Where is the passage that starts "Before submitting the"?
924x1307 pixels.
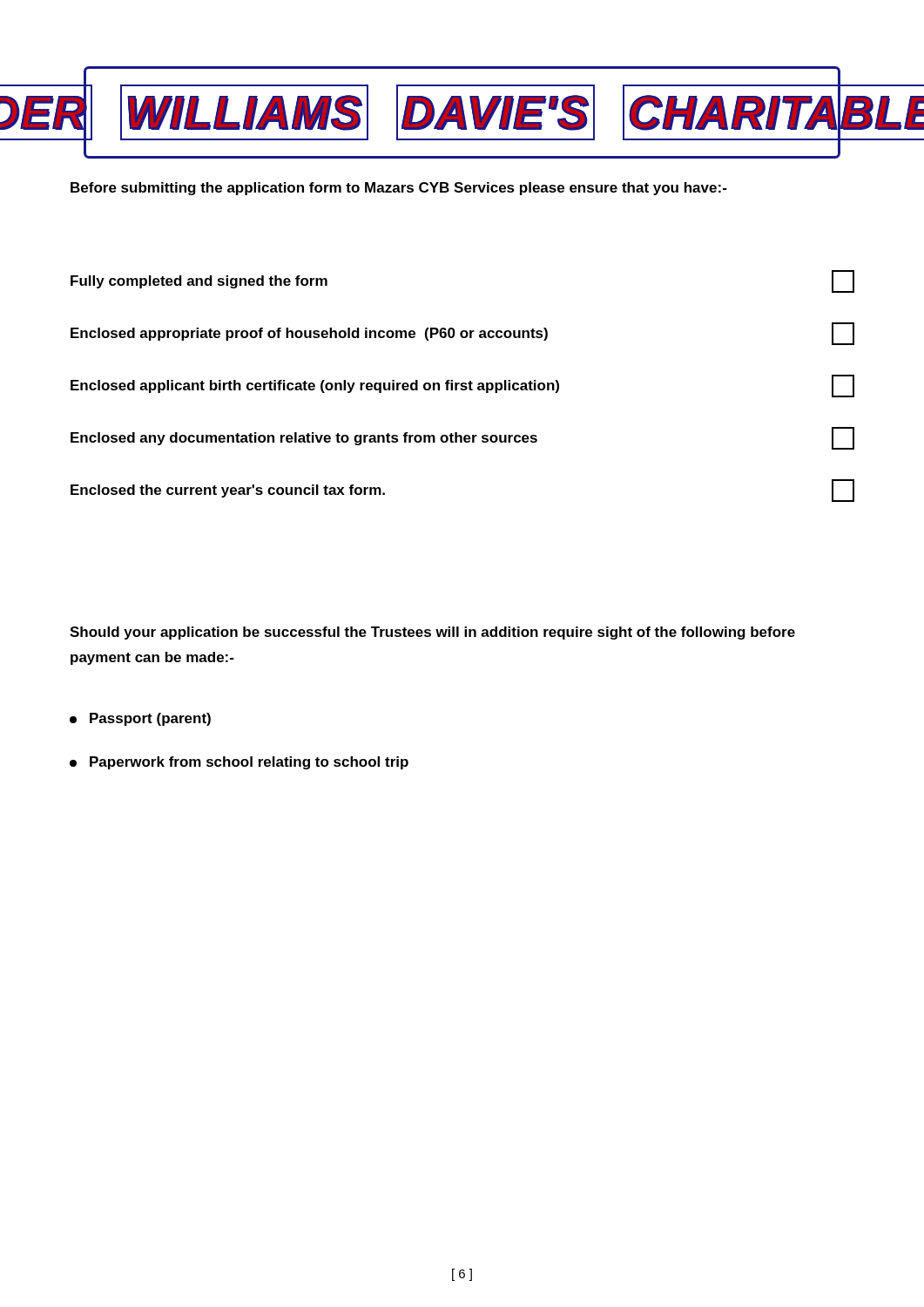pos(462,189)
